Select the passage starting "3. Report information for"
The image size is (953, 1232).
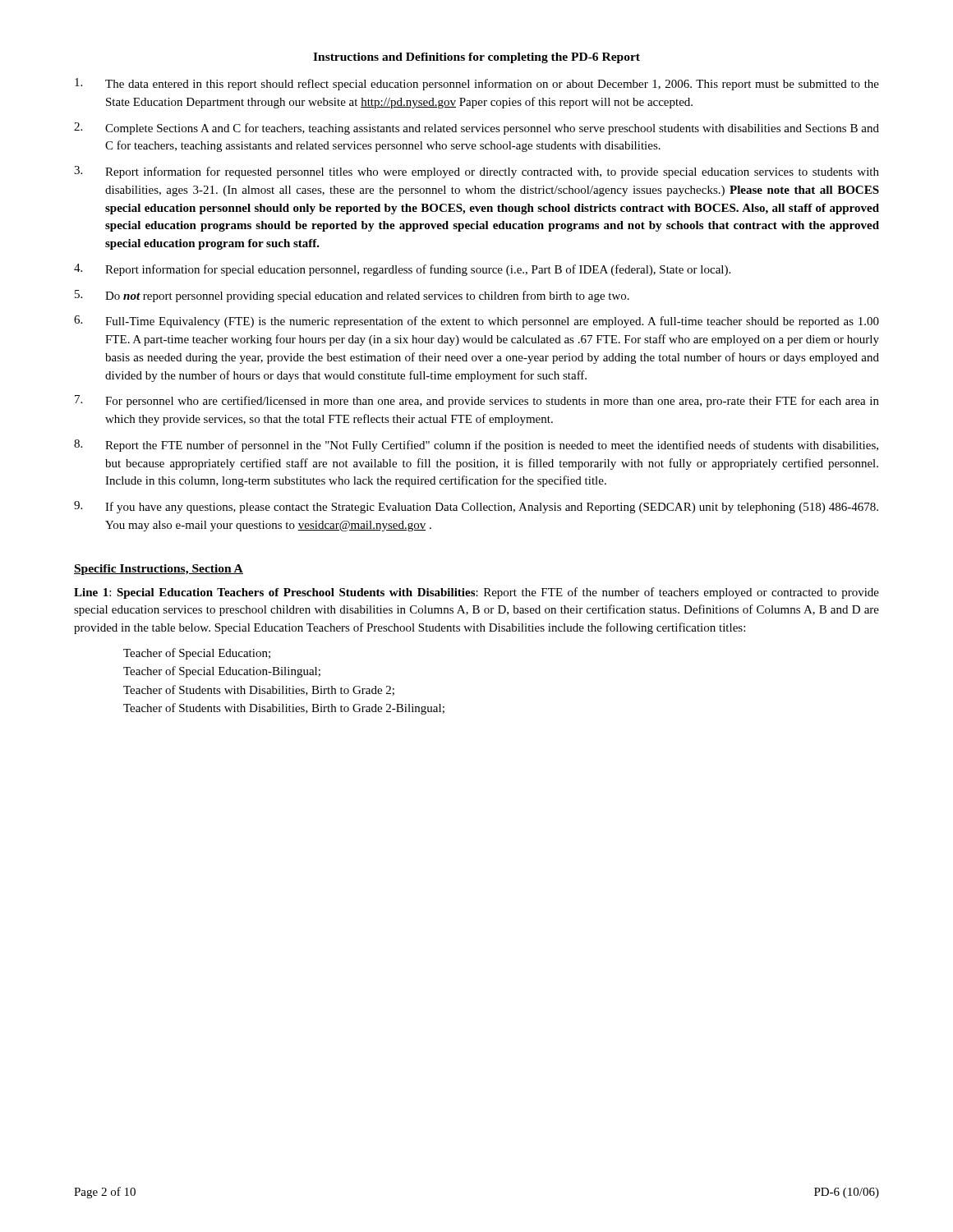[476, 208]
